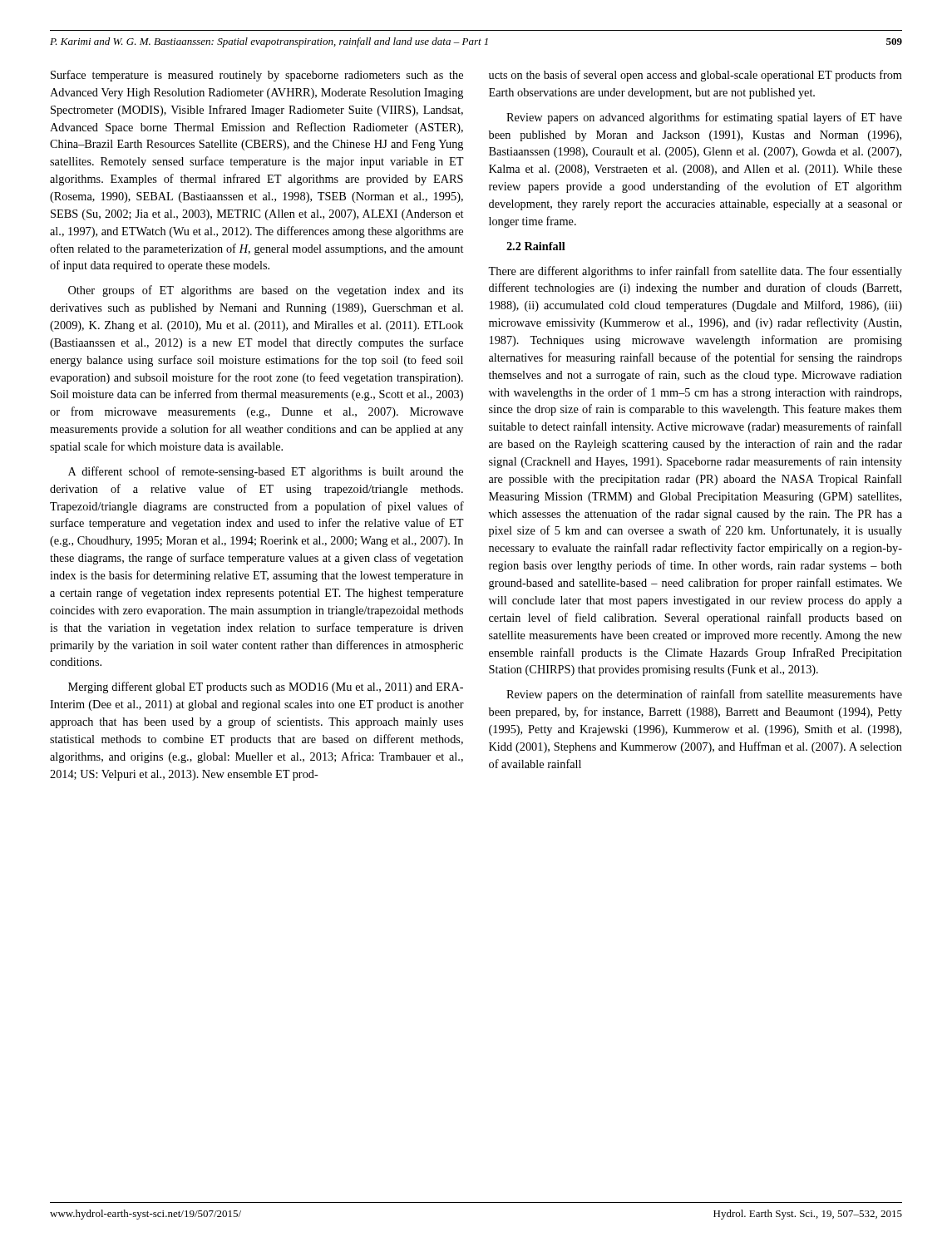Point to the block beginning "A different school of remote-sensing-based"
The image size is (952, 1247).
pos(257,567)
